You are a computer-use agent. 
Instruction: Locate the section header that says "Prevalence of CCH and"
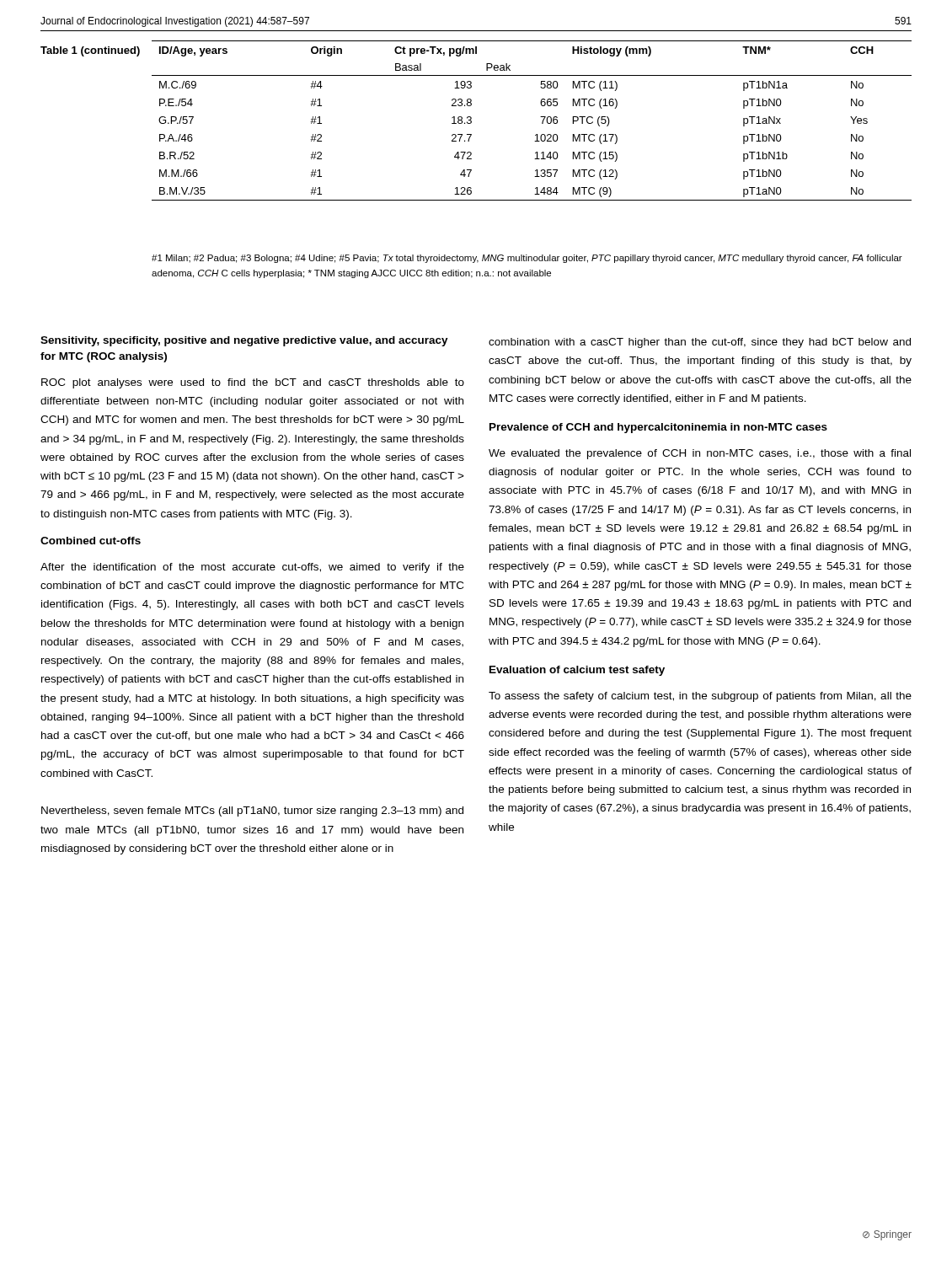(x=658, y=427)
